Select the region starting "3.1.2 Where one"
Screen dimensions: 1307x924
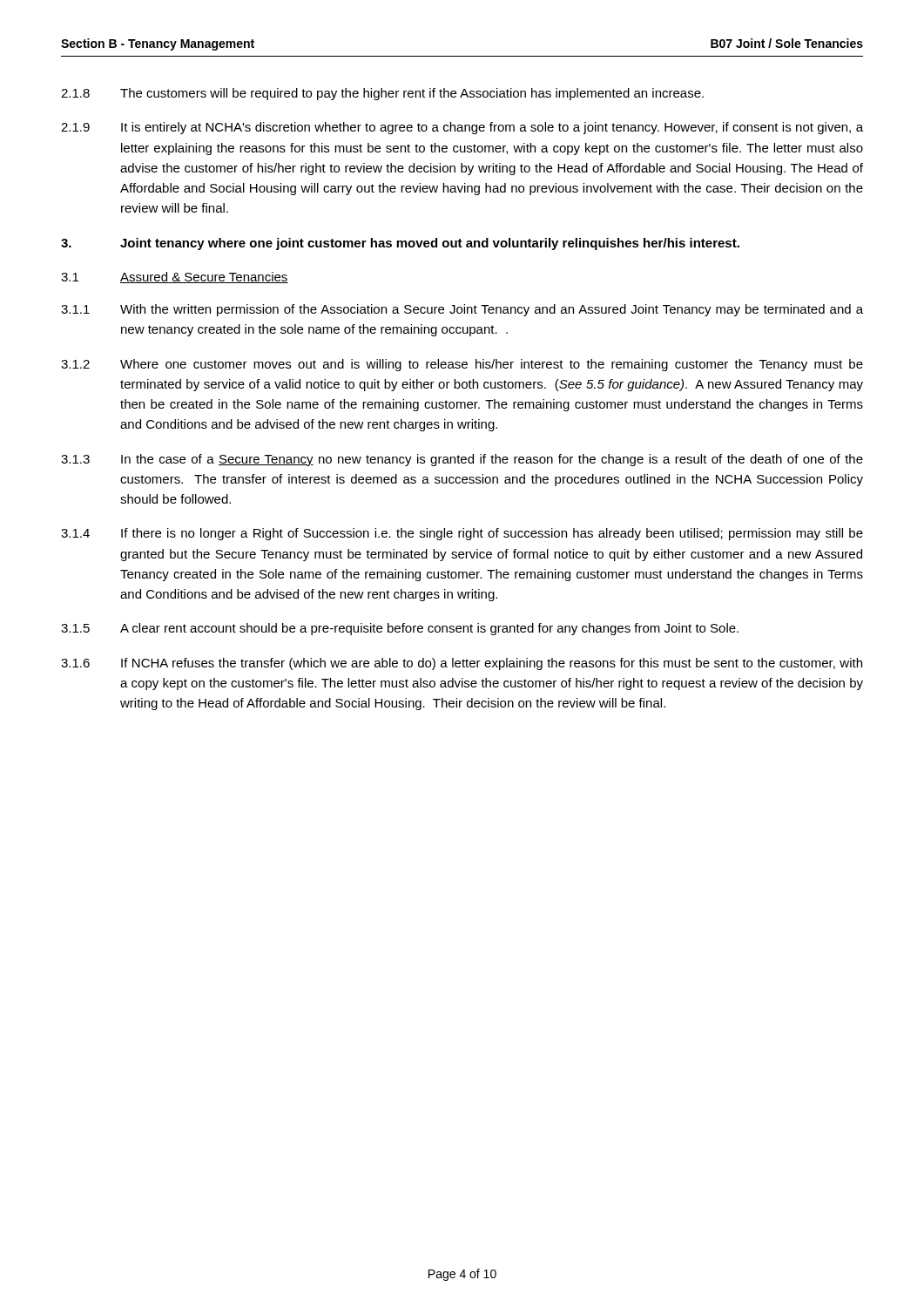point(462,394)
